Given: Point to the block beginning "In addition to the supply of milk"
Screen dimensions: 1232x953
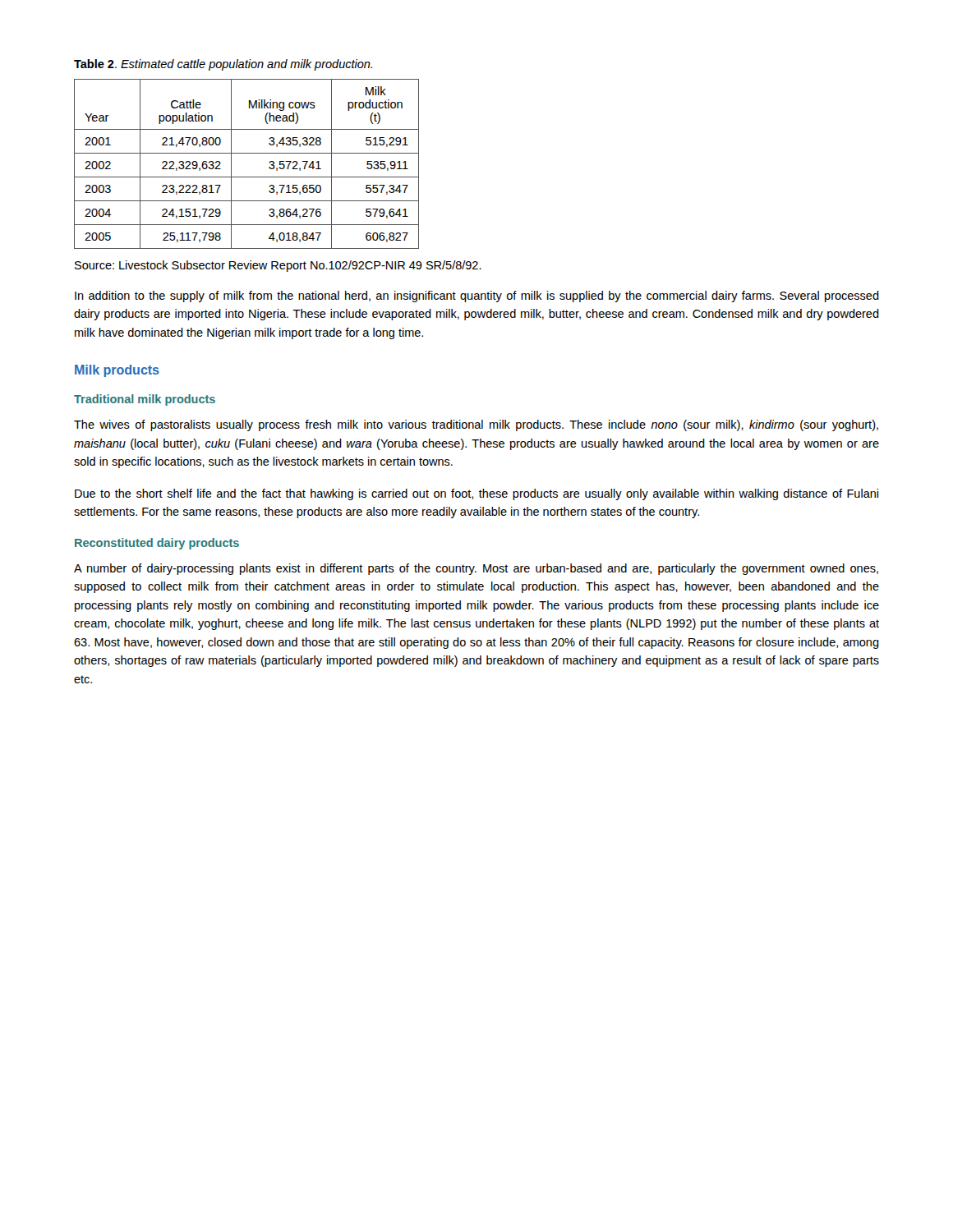Looking at the screenshot, I should 476,314.
